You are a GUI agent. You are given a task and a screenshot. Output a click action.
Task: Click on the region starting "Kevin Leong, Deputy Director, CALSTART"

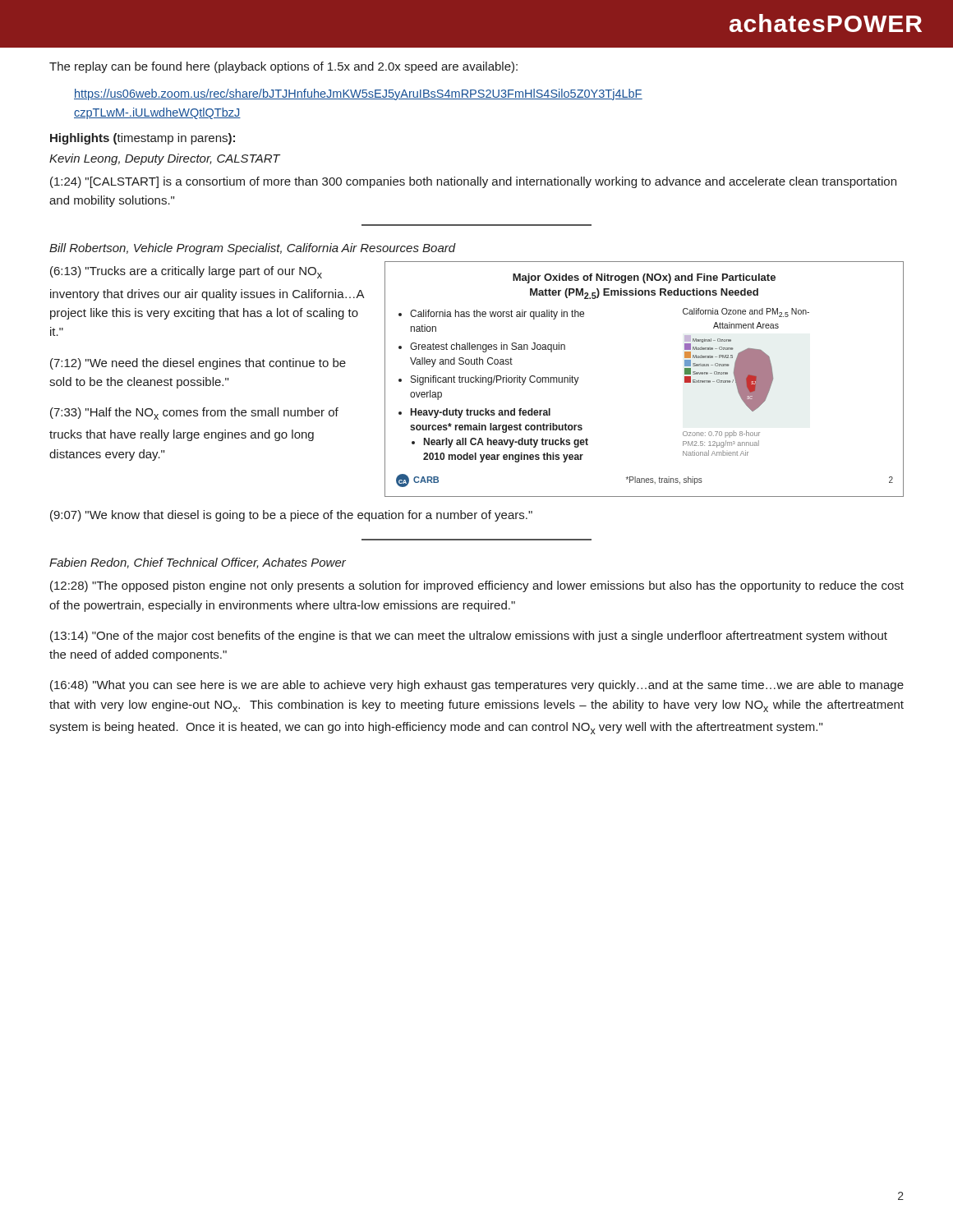point(164,158)
